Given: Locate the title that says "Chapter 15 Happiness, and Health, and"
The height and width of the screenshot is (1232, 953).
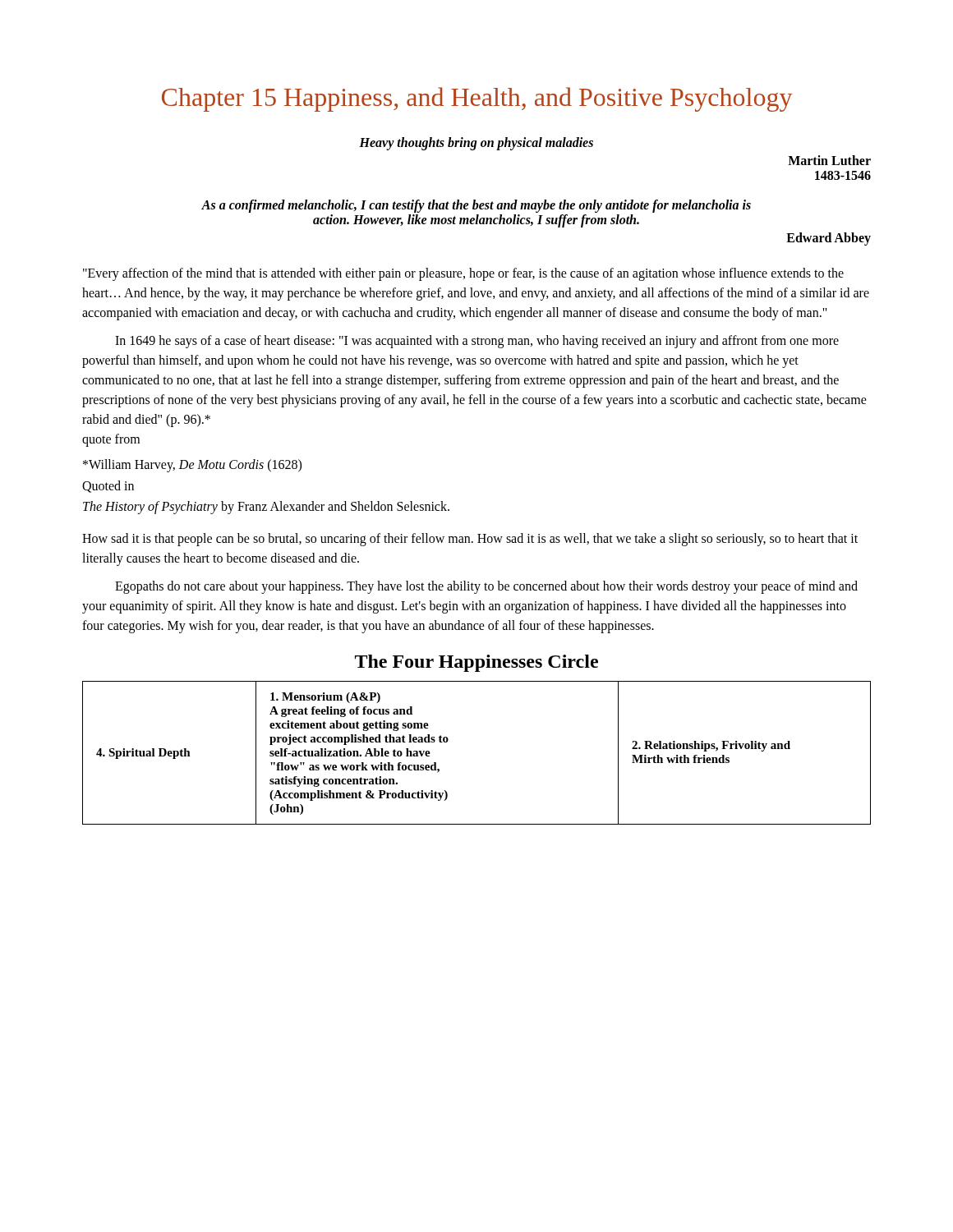Looking at the screenshot, I should point(476,97).
